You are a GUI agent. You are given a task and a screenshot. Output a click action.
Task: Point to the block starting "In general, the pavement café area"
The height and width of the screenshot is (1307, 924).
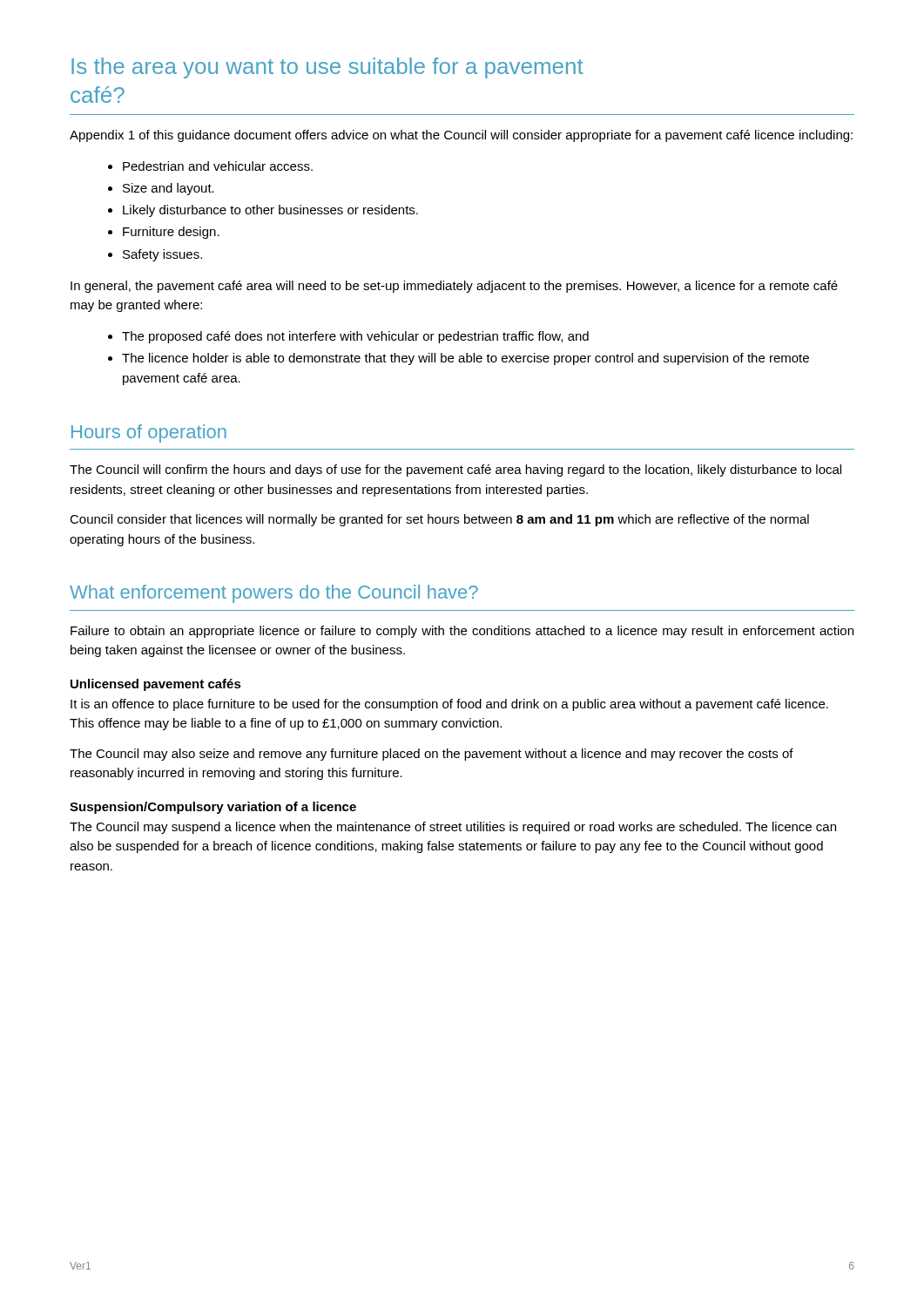point(454,295)
